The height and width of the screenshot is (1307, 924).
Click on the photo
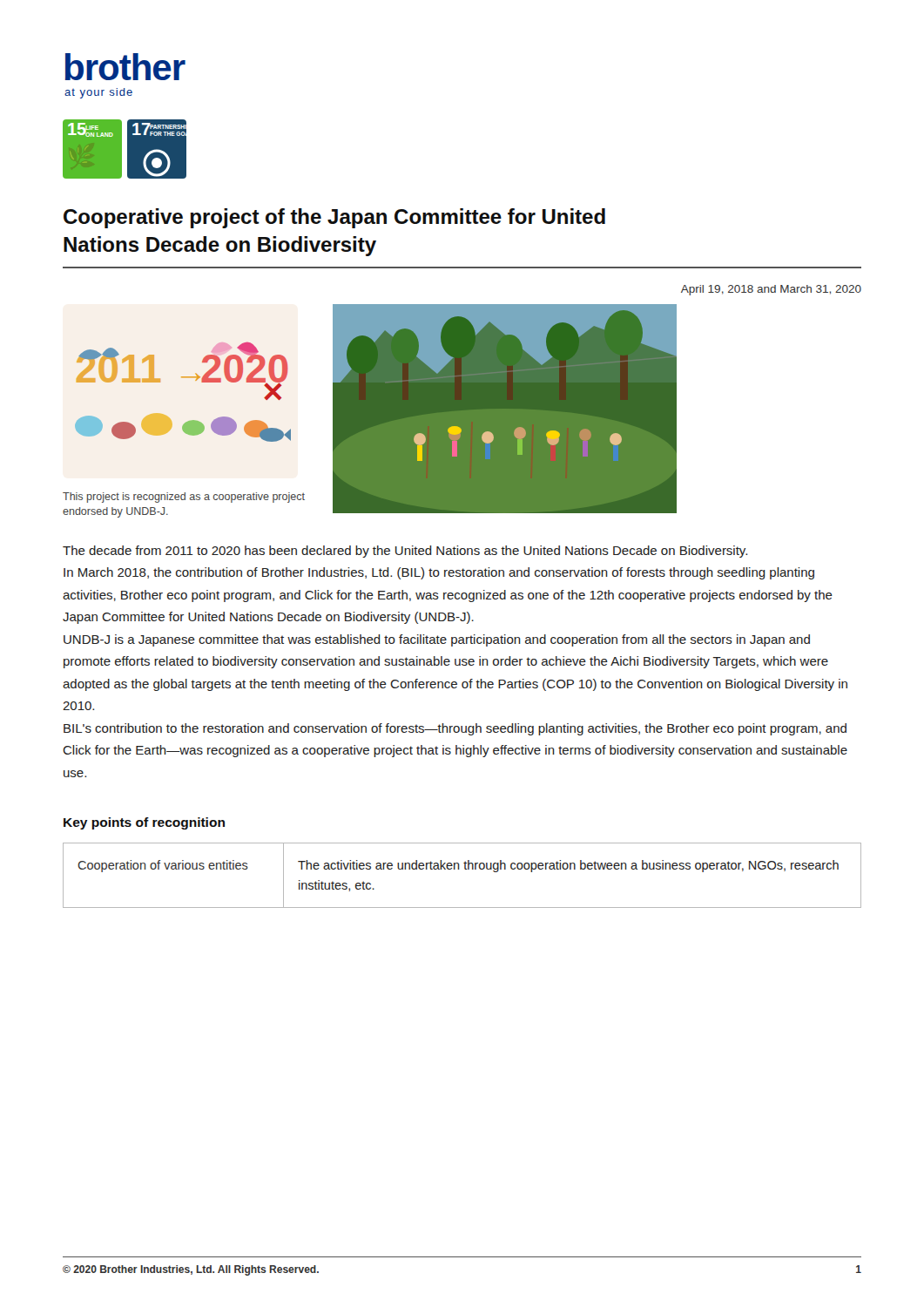click(x=597, y=410)
